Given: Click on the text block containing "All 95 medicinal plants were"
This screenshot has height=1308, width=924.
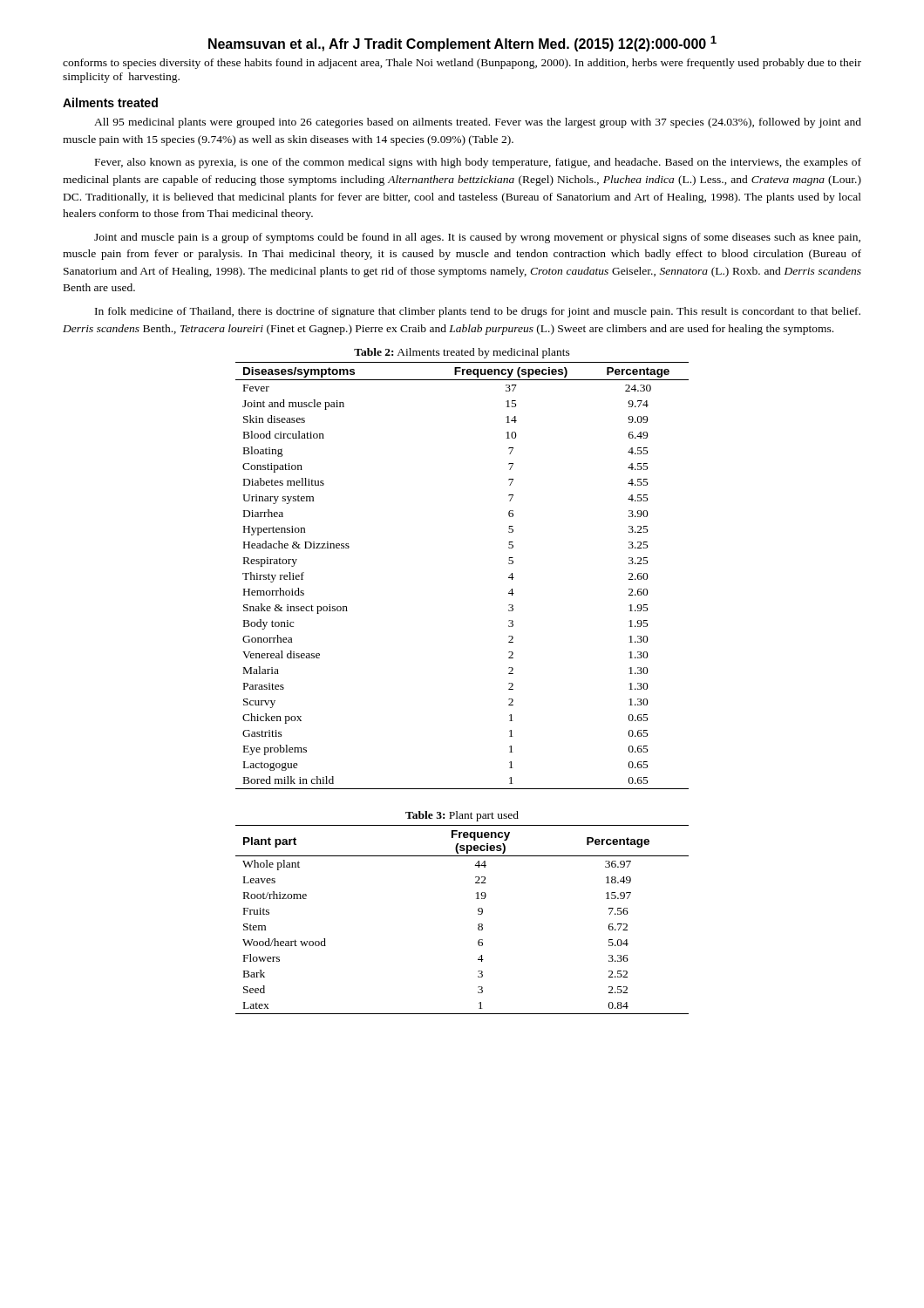Looking at the screenshot, I should 462,130.
